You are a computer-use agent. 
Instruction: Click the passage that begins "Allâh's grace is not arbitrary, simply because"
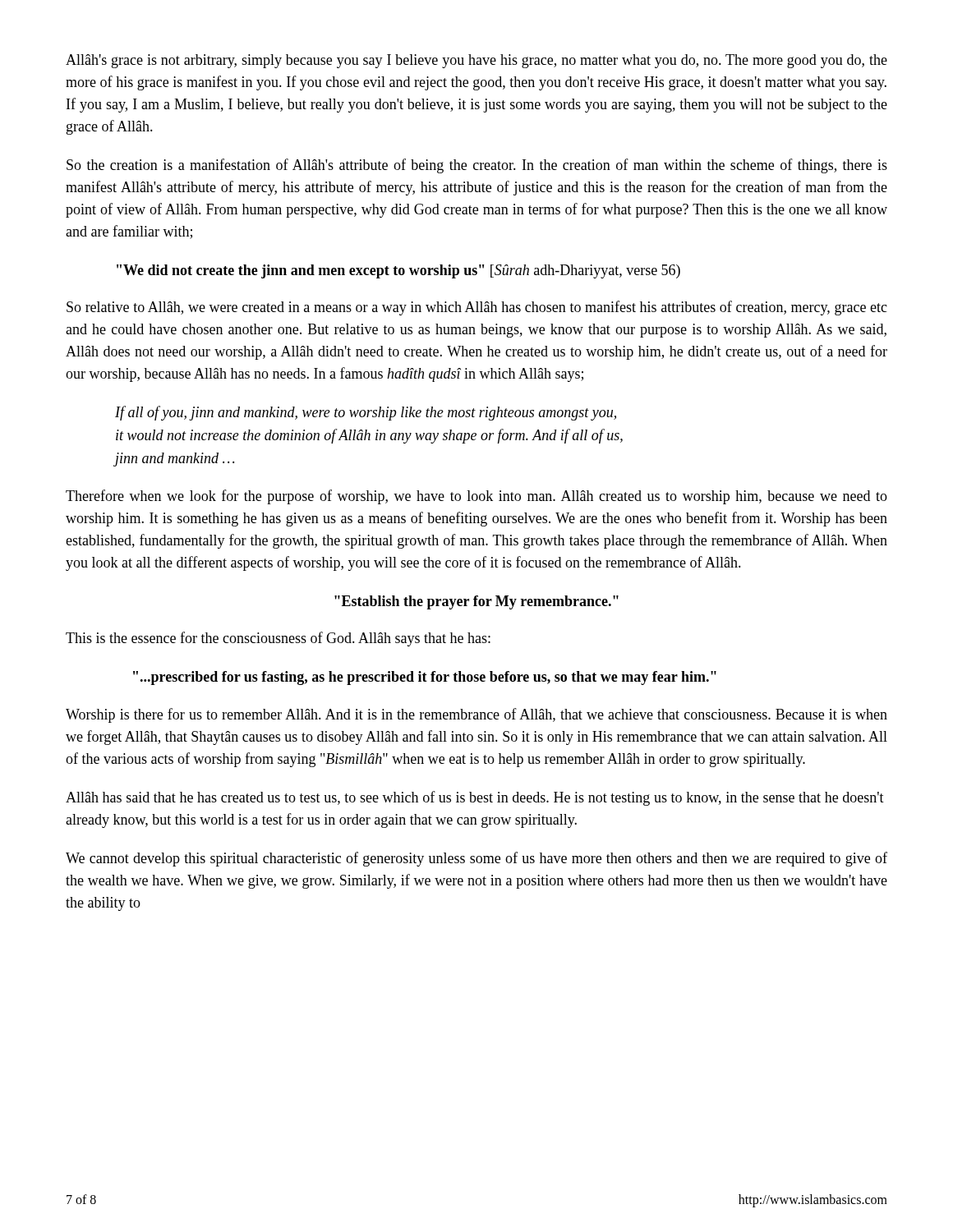tap(476, 93)
